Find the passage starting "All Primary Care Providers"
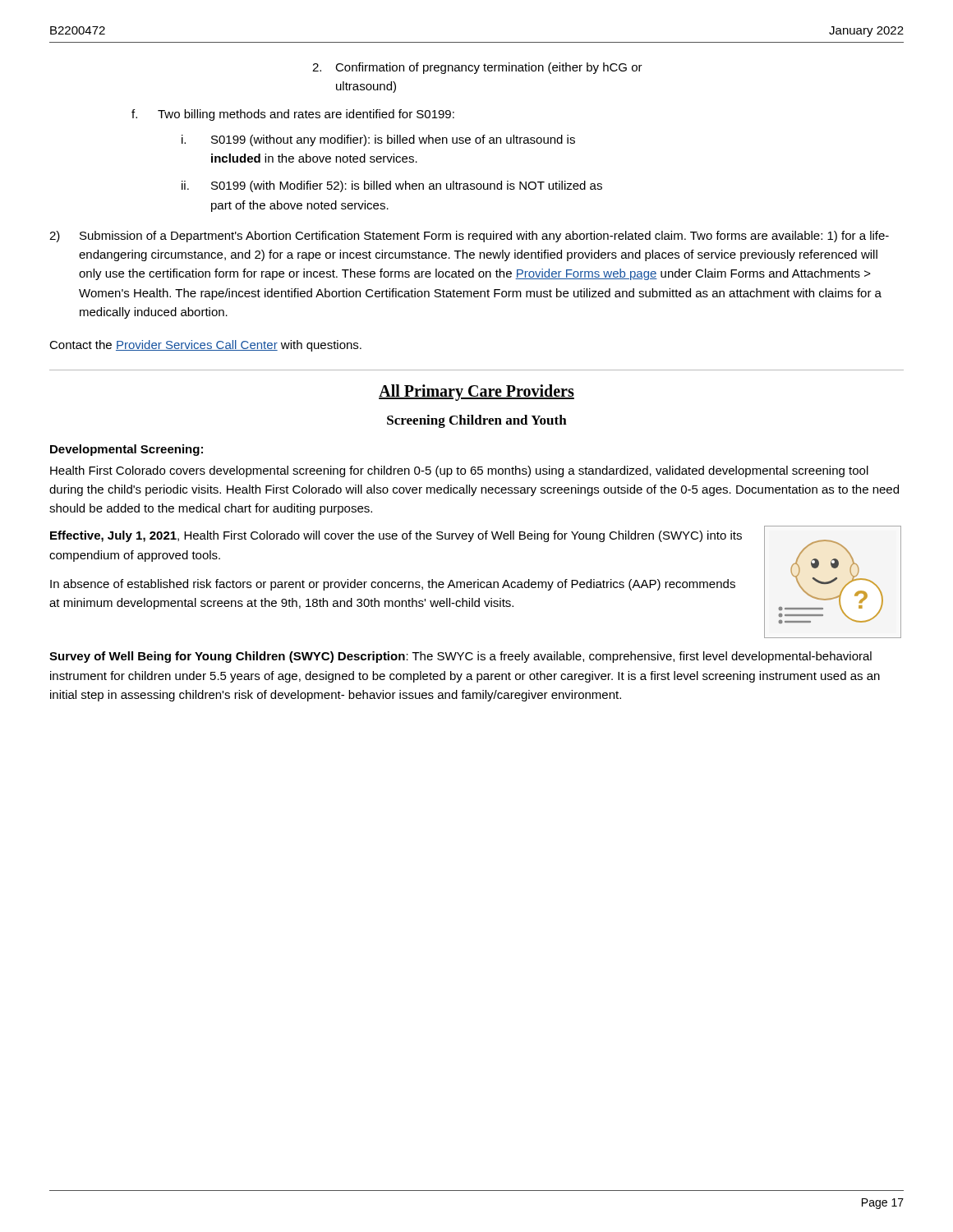Viewport: 953px width, 1232px height. [476, 391]
